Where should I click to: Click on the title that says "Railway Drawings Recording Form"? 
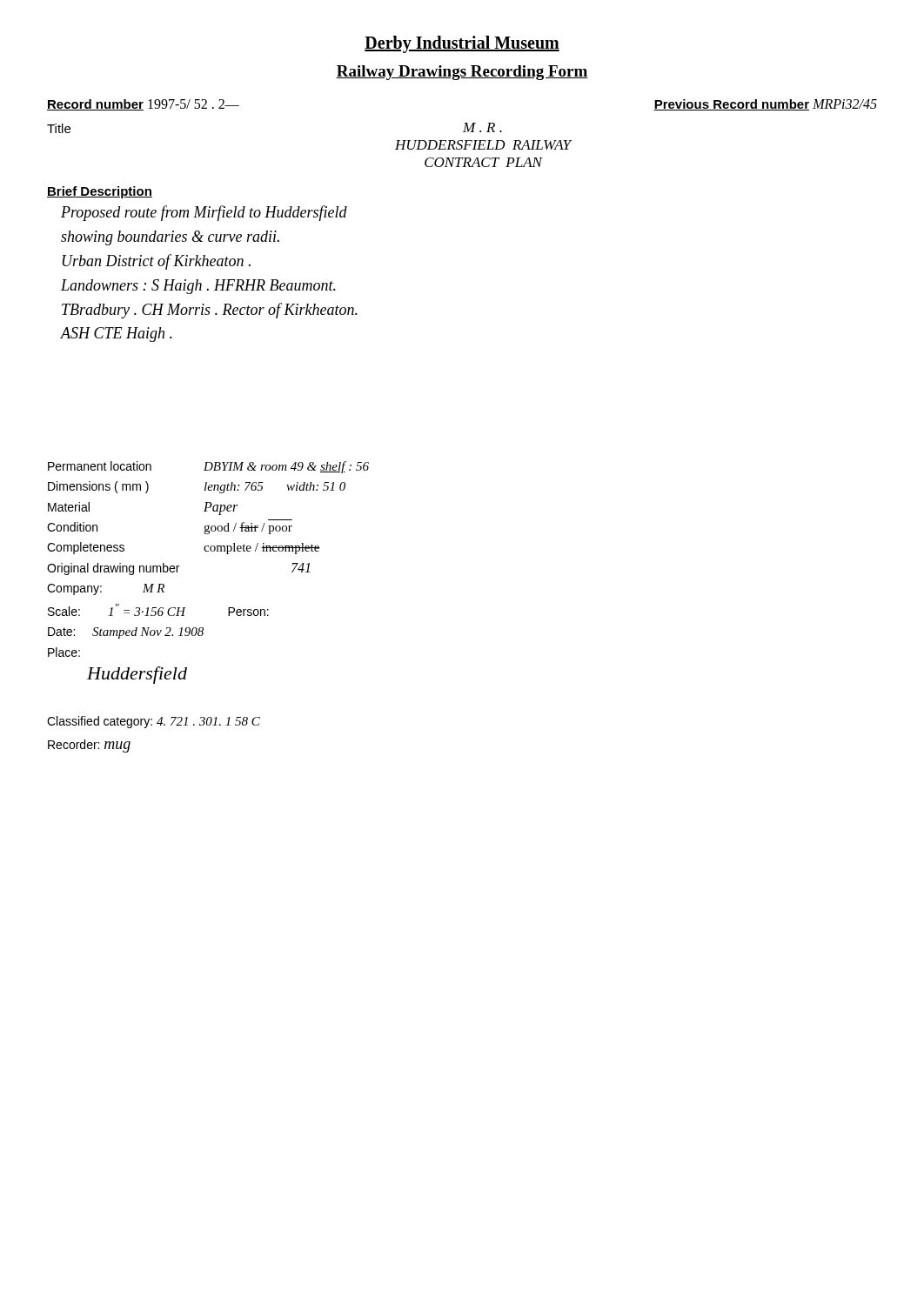click(x=462, y=71)
